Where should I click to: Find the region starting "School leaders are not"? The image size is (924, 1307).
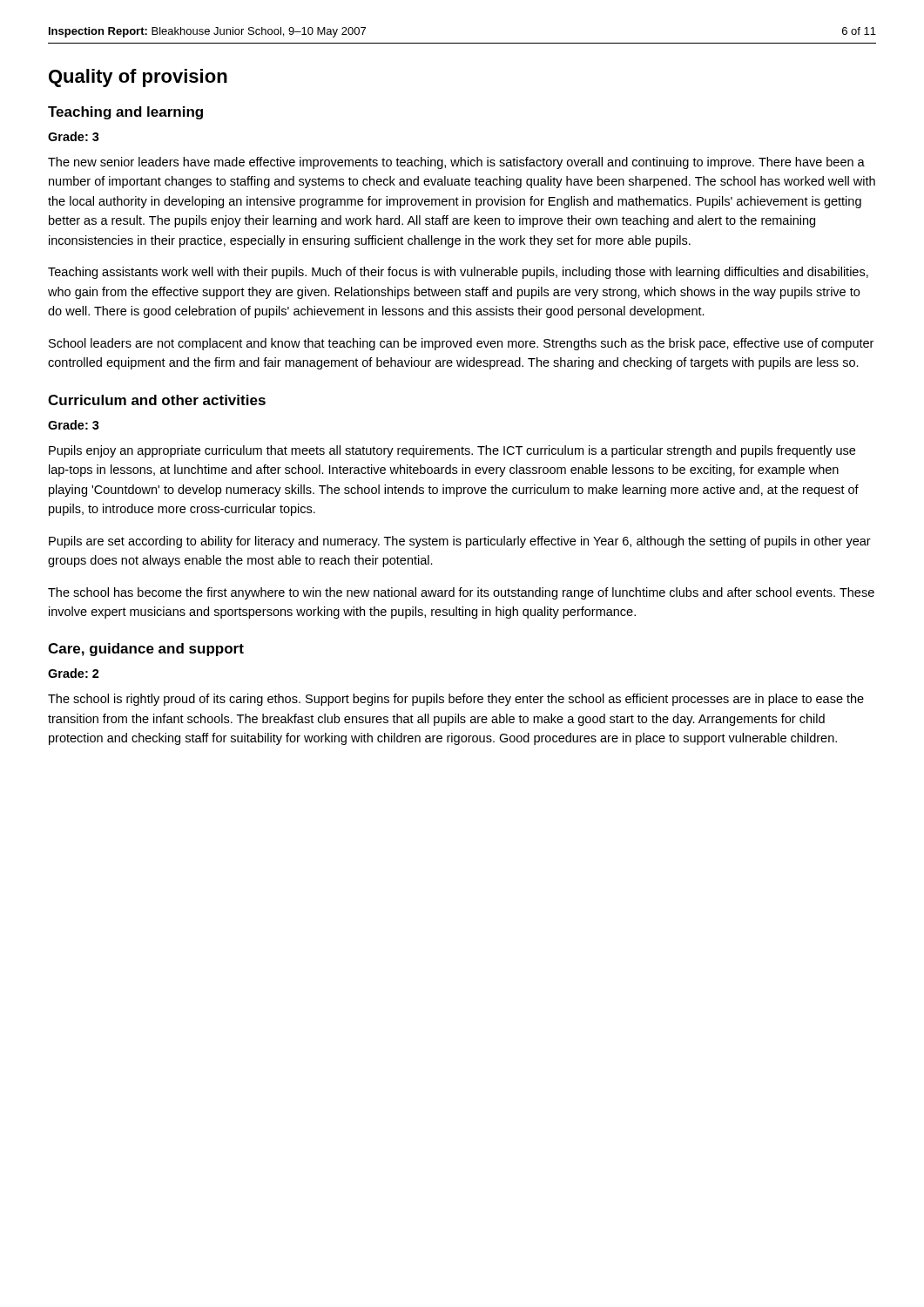point(461,353)
